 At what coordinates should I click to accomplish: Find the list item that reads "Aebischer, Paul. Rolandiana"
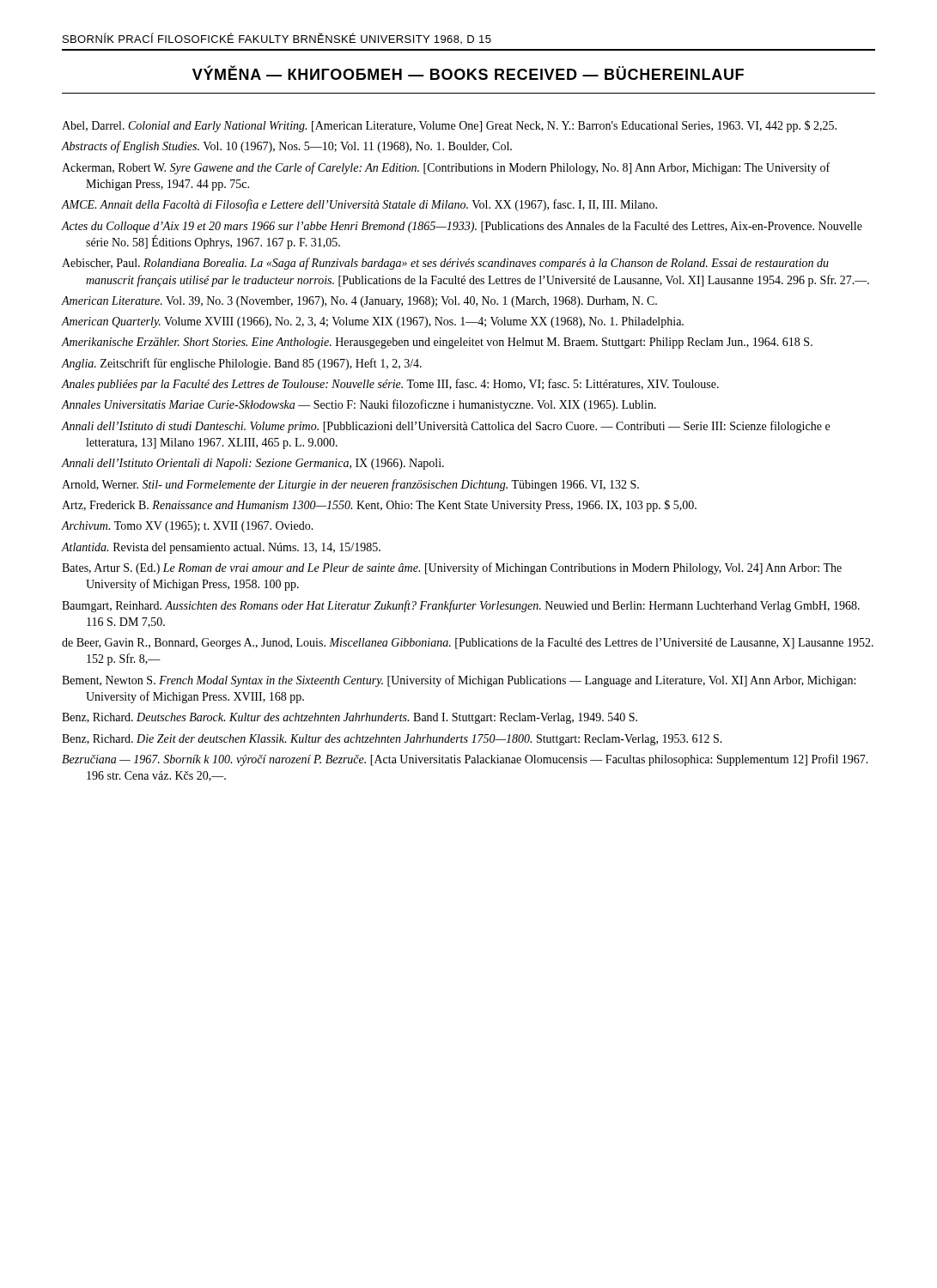click(466, 272)
